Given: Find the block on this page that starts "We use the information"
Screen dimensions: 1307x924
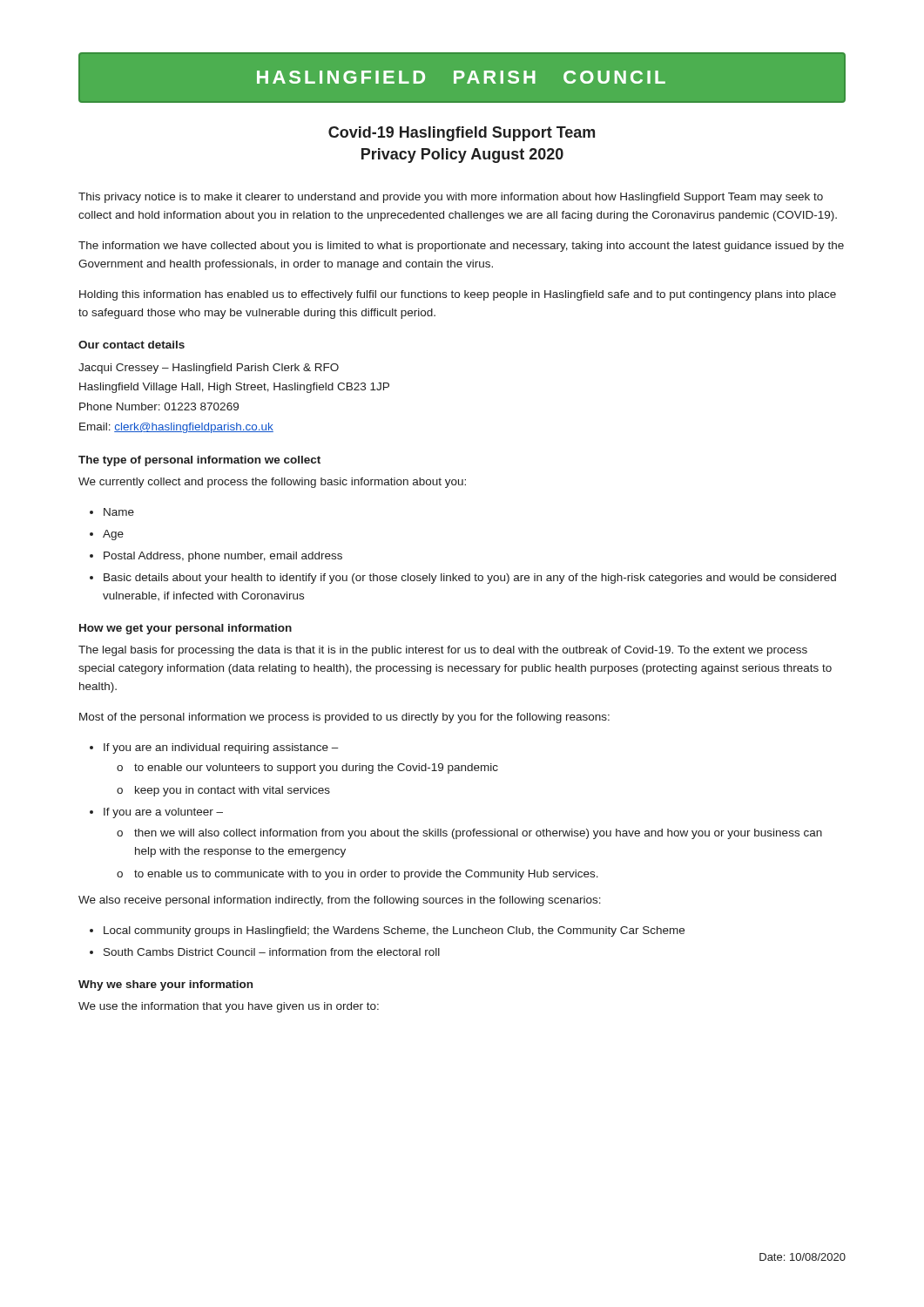Looking at the screenshot, I should [x=229, y=1006].
